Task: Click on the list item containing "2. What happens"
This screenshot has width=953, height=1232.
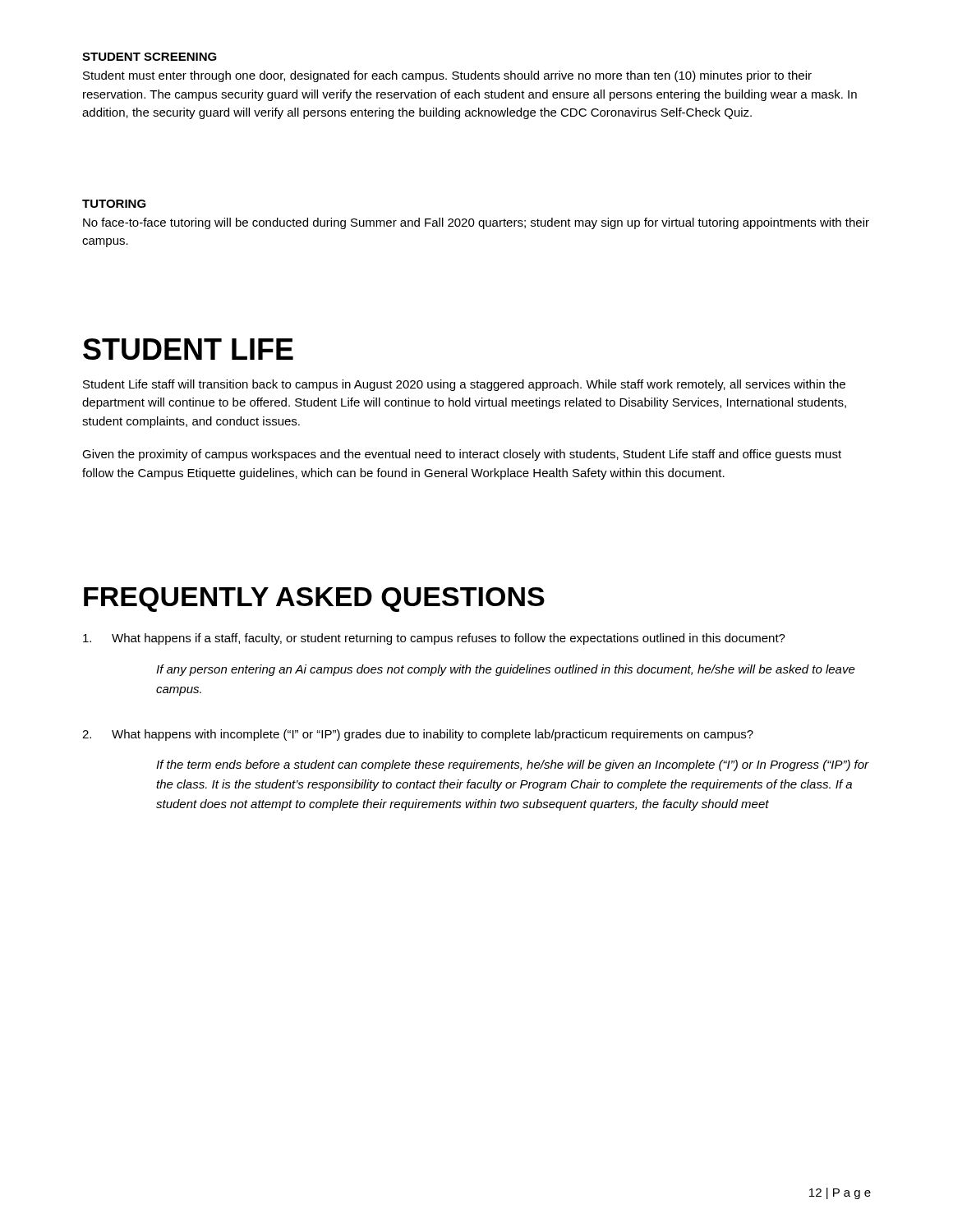Action: point(418,734)
